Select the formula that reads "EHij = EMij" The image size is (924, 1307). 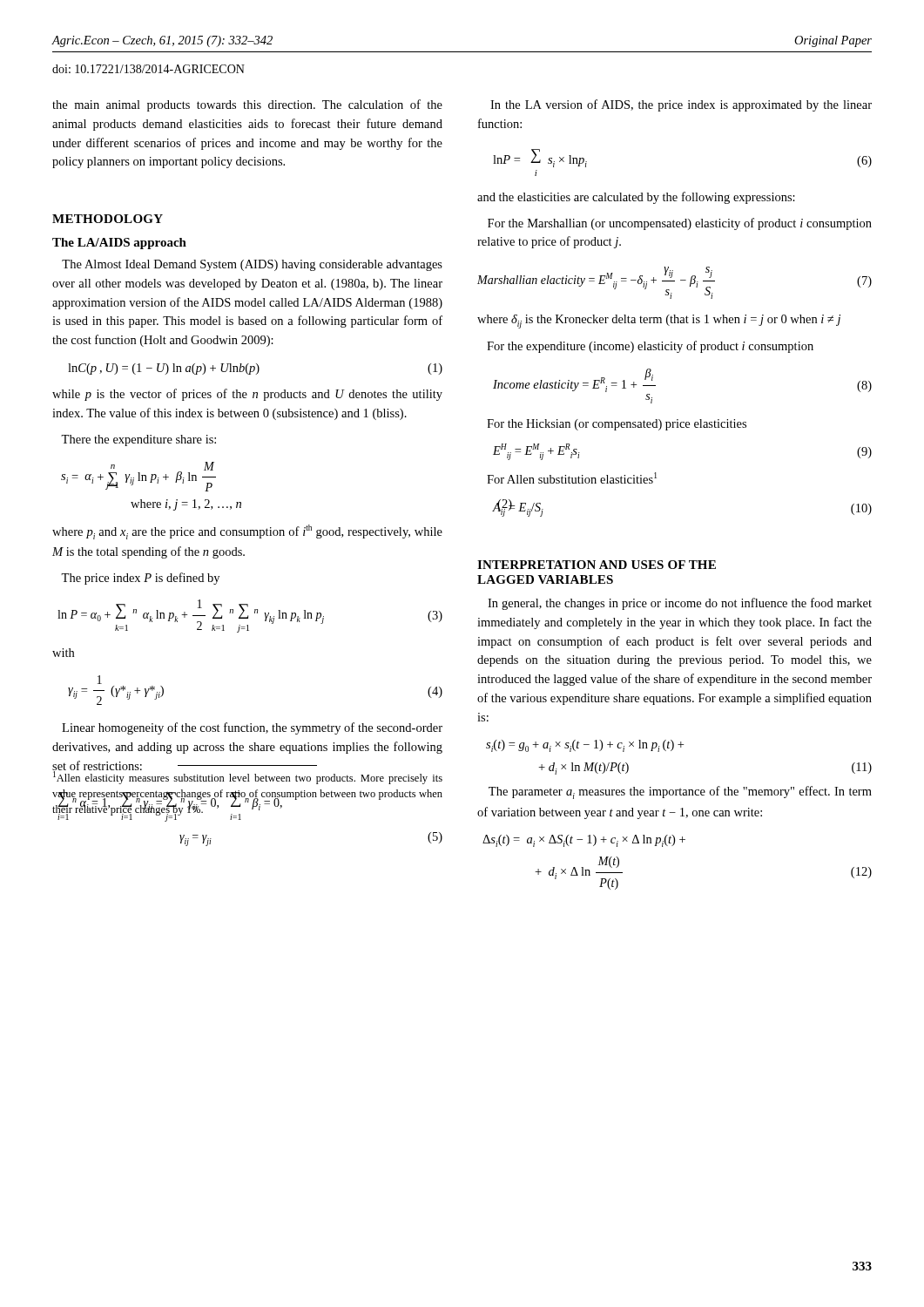[530, 452]
